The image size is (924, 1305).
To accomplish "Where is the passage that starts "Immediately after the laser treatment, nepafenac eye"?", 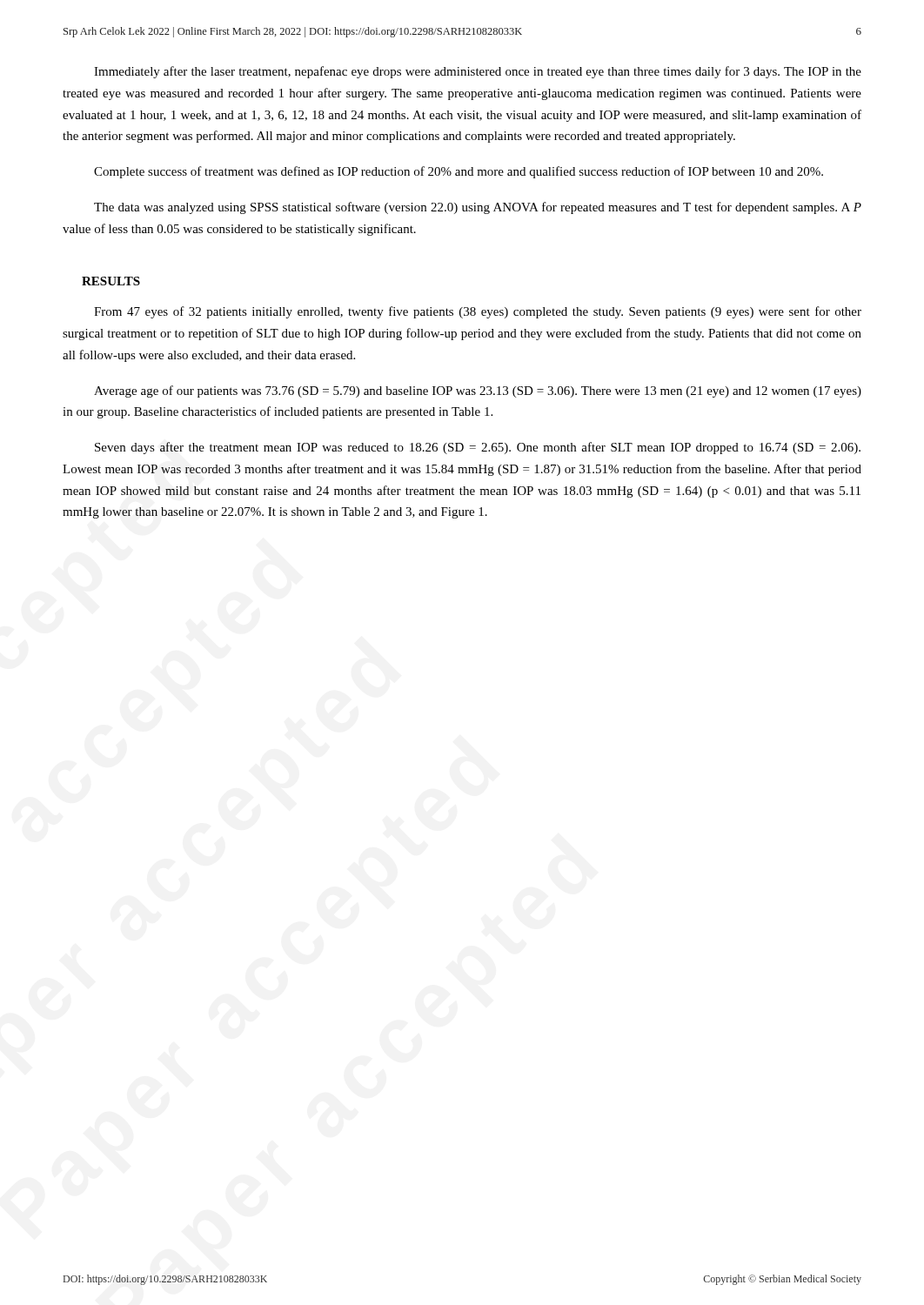I will (x=462, y=104).
